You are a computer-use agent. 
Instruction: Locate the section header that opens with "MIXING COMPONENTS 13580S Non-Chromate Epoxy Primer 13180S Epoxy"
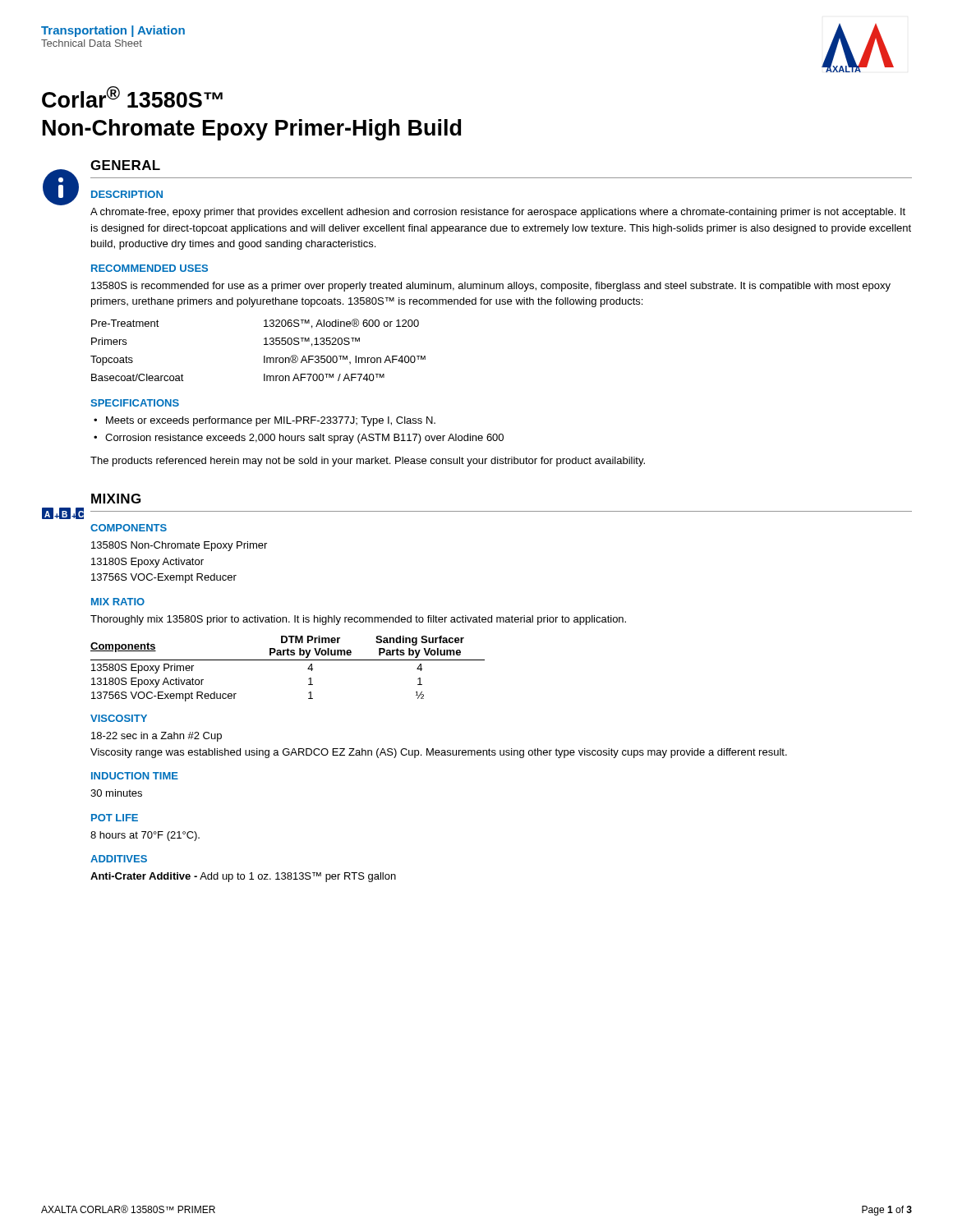(x=116, y=499)
